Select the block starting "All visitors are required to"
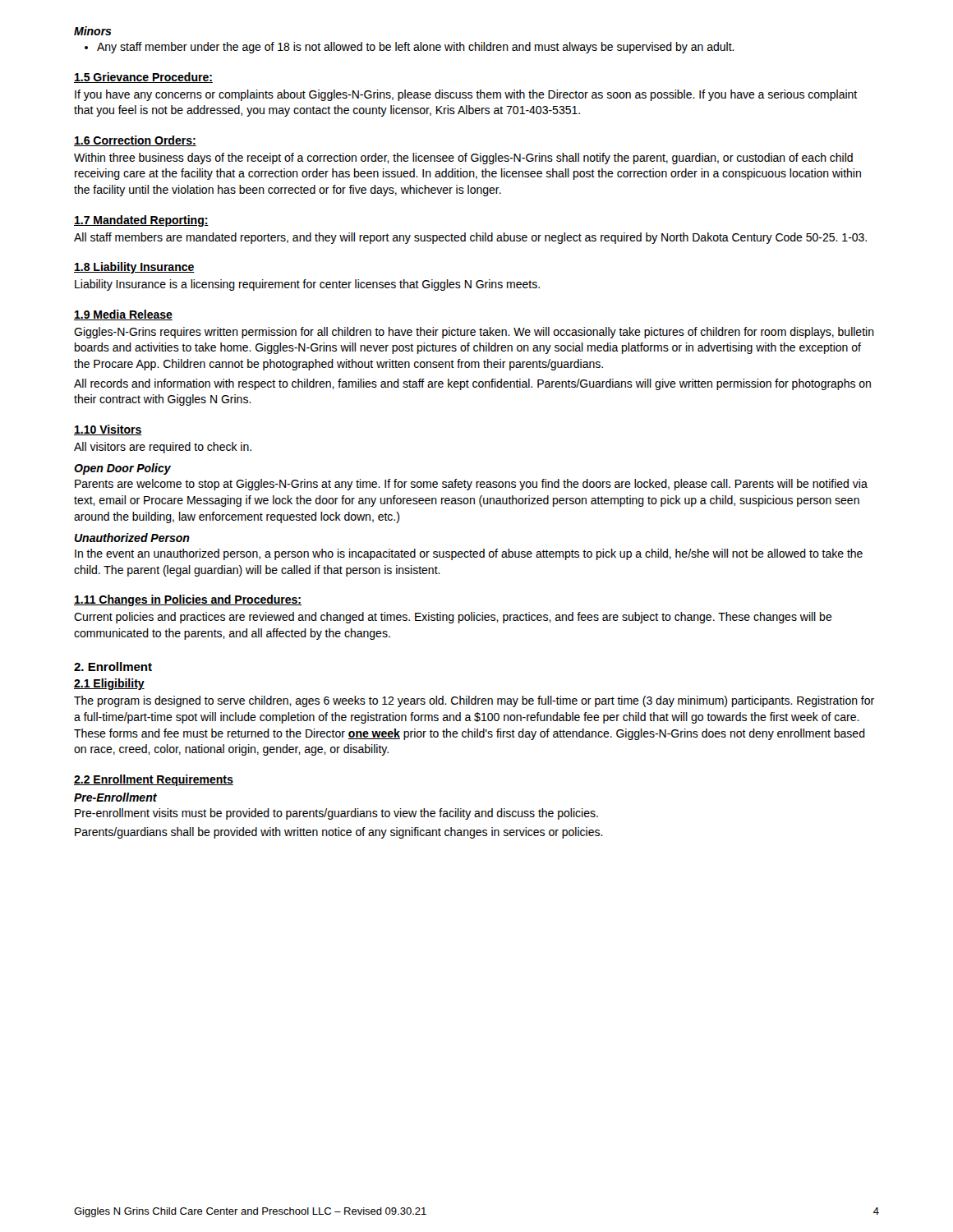This screenshot has height=1232, width=953. pyautogui.click(x=163, y=448)
